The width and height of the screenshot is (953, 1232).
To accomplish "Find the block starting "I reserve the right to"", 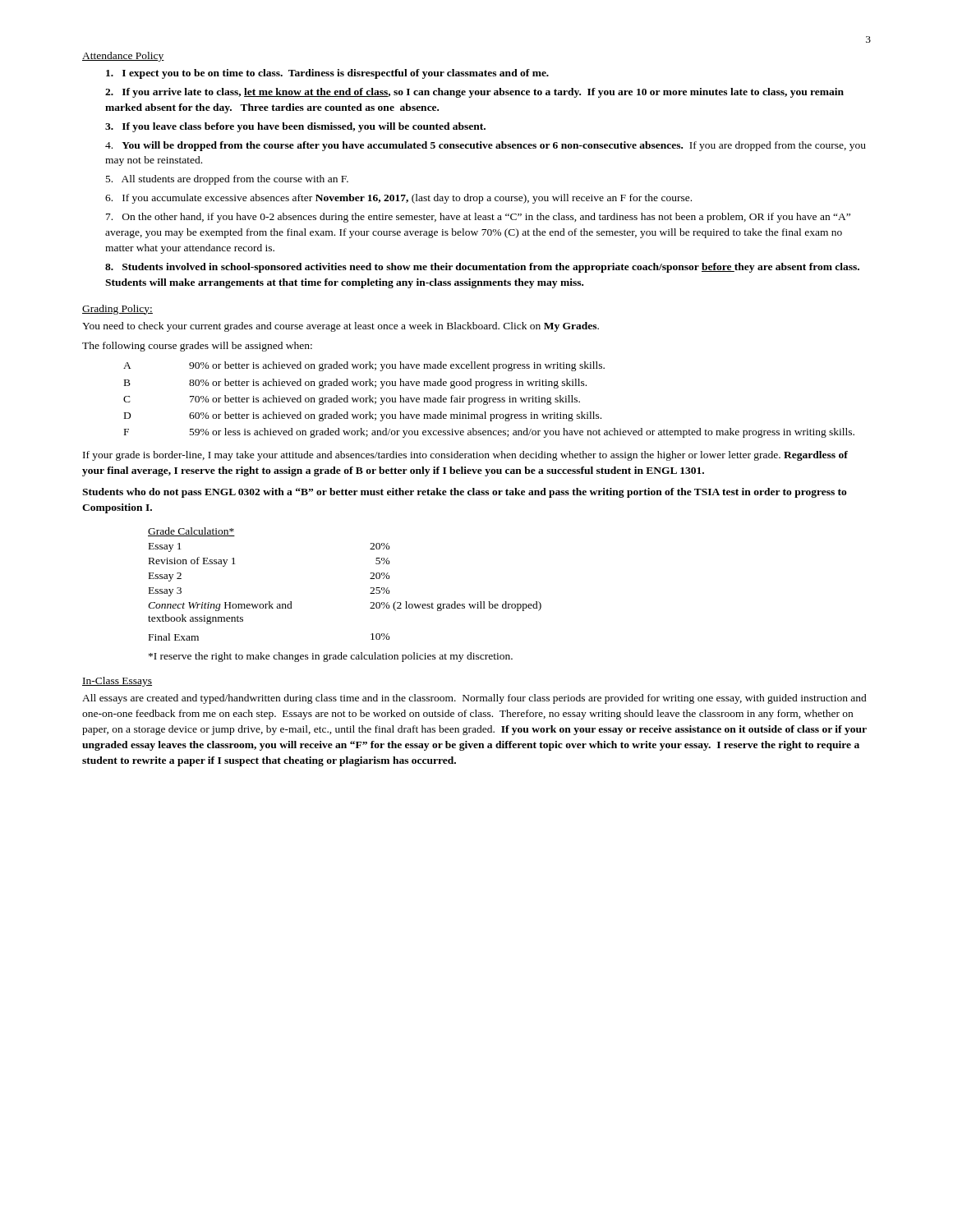I will pos(331,656).
